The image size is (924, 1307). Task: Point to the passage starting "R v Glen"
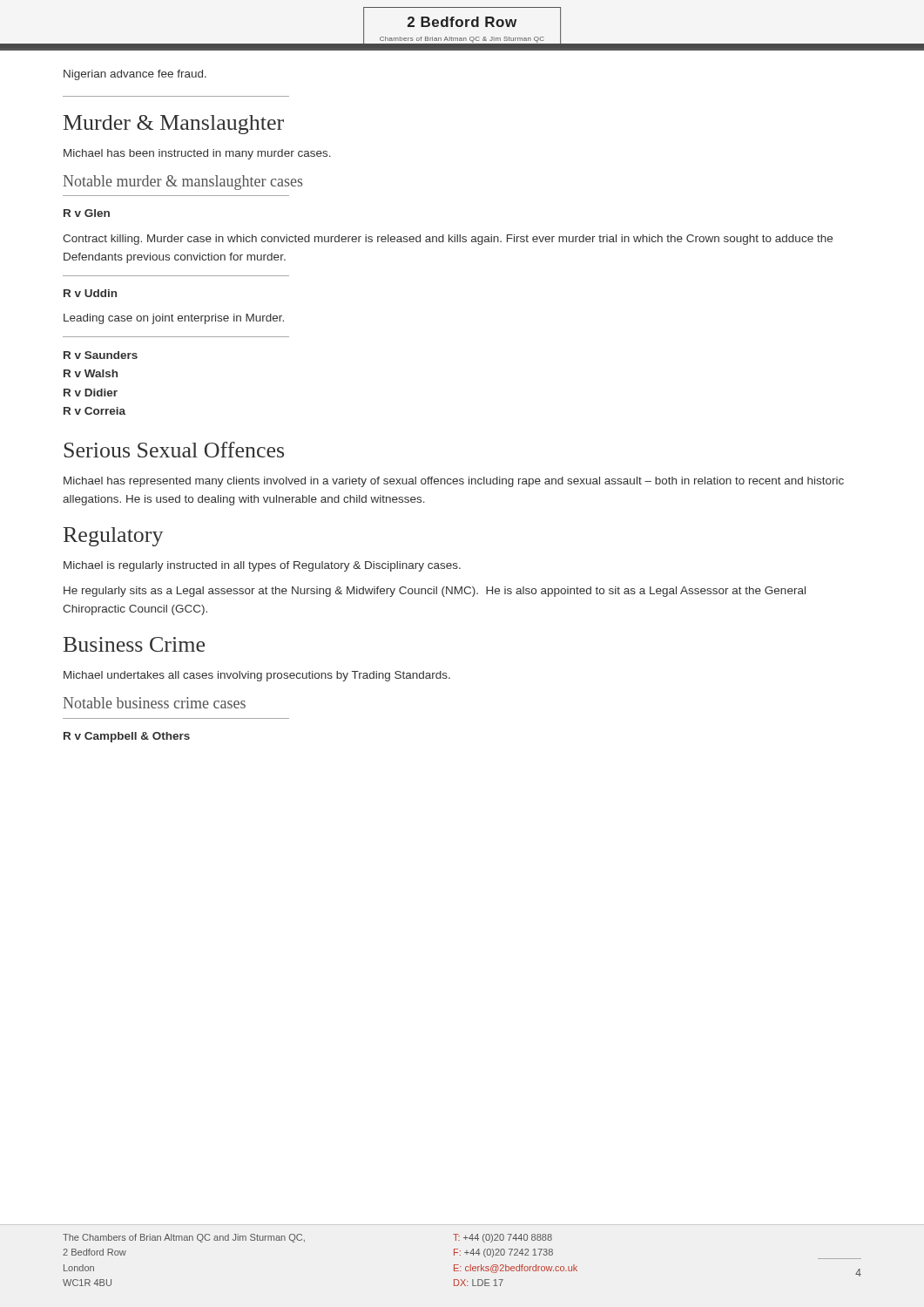coord(87,213)
